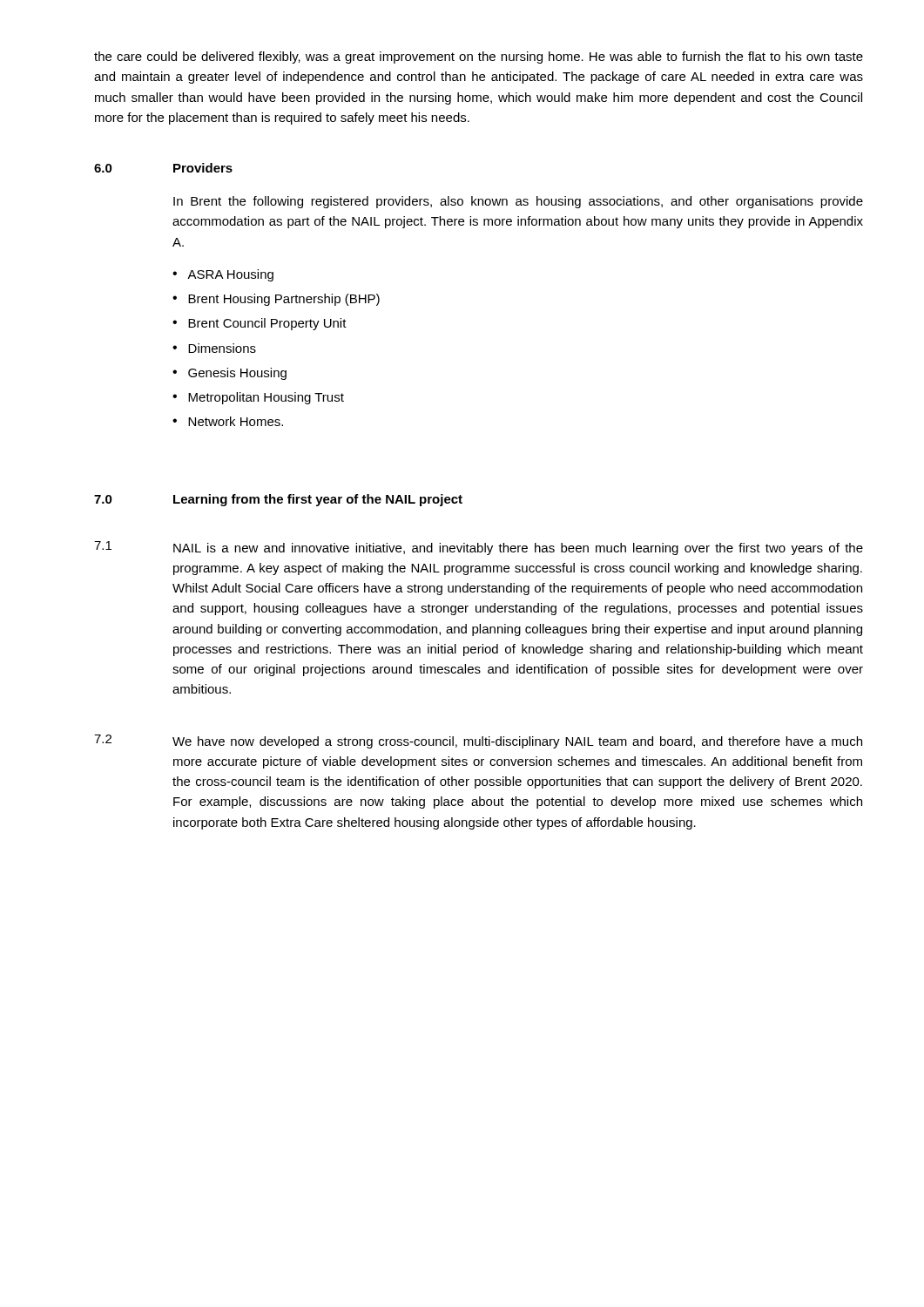Select the list item that reads "Network Homes."
The width and height of the screenshot is (924, 1307).
click(236, 422)
